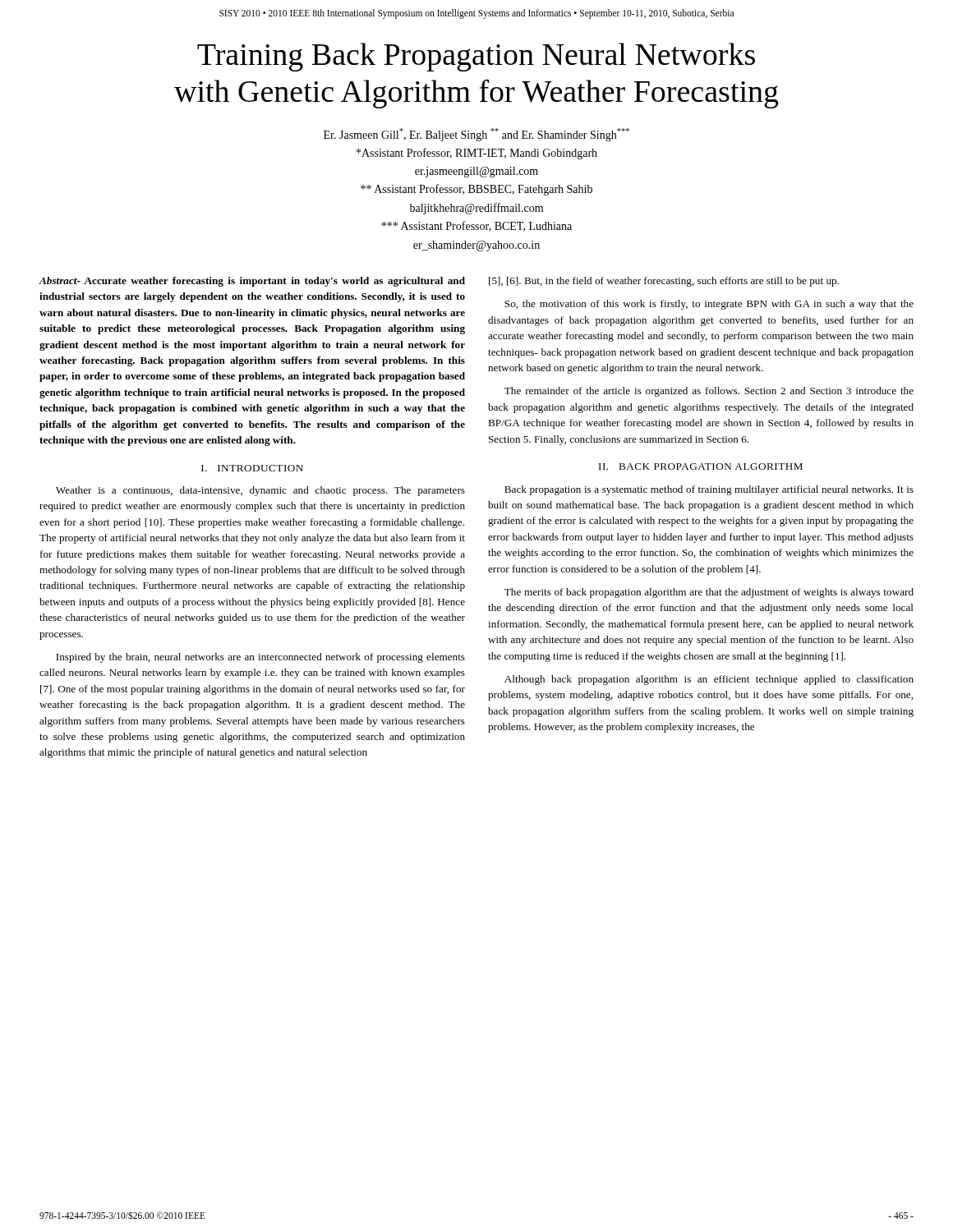Viewport: 953px width, 1232px height.
Task: Navigate to the element starting "So, the motivation of this work"
Action: 701,336
